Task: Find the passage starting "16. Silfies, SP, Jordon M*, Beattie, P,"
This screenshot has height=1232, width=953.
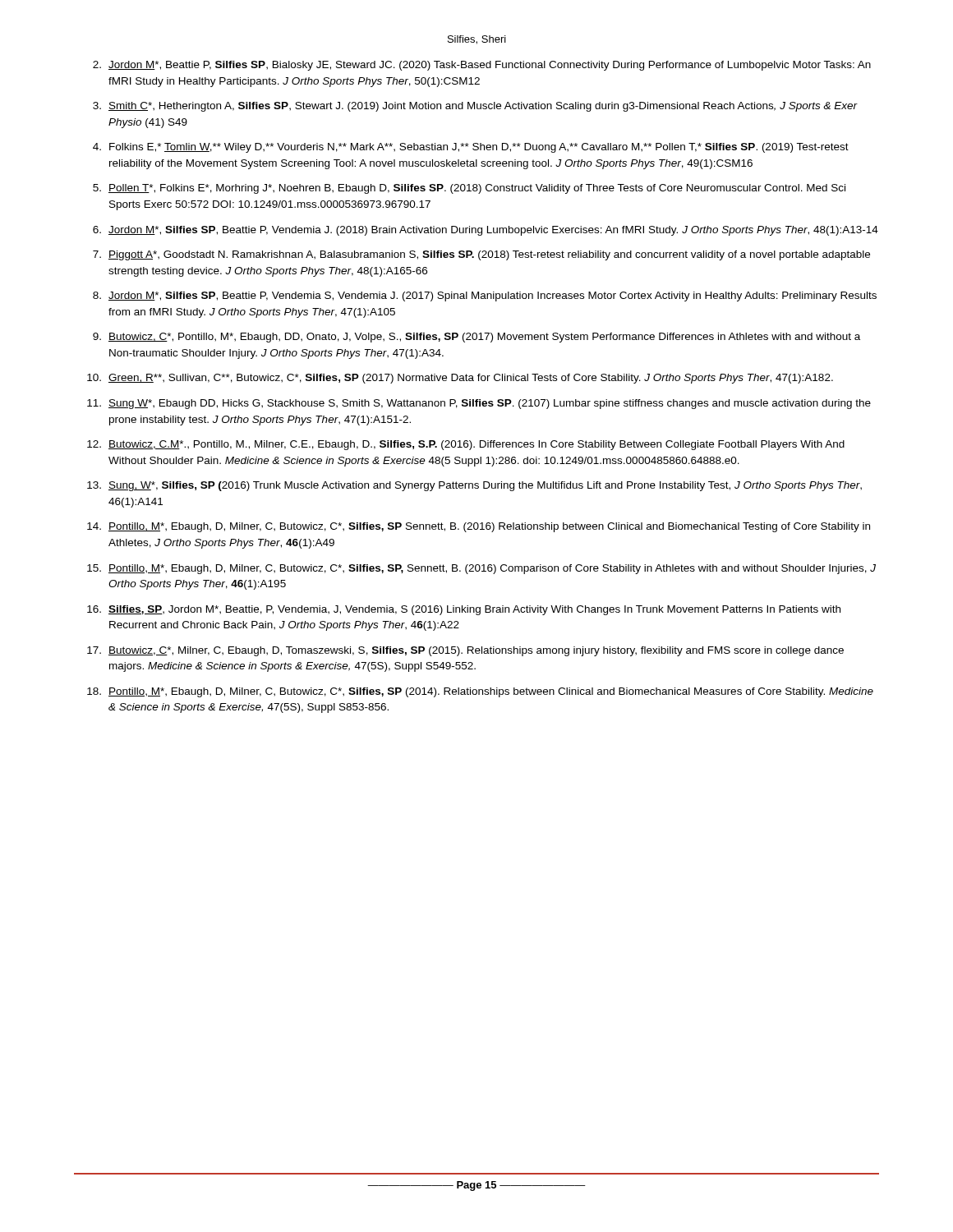Action: 476,617
